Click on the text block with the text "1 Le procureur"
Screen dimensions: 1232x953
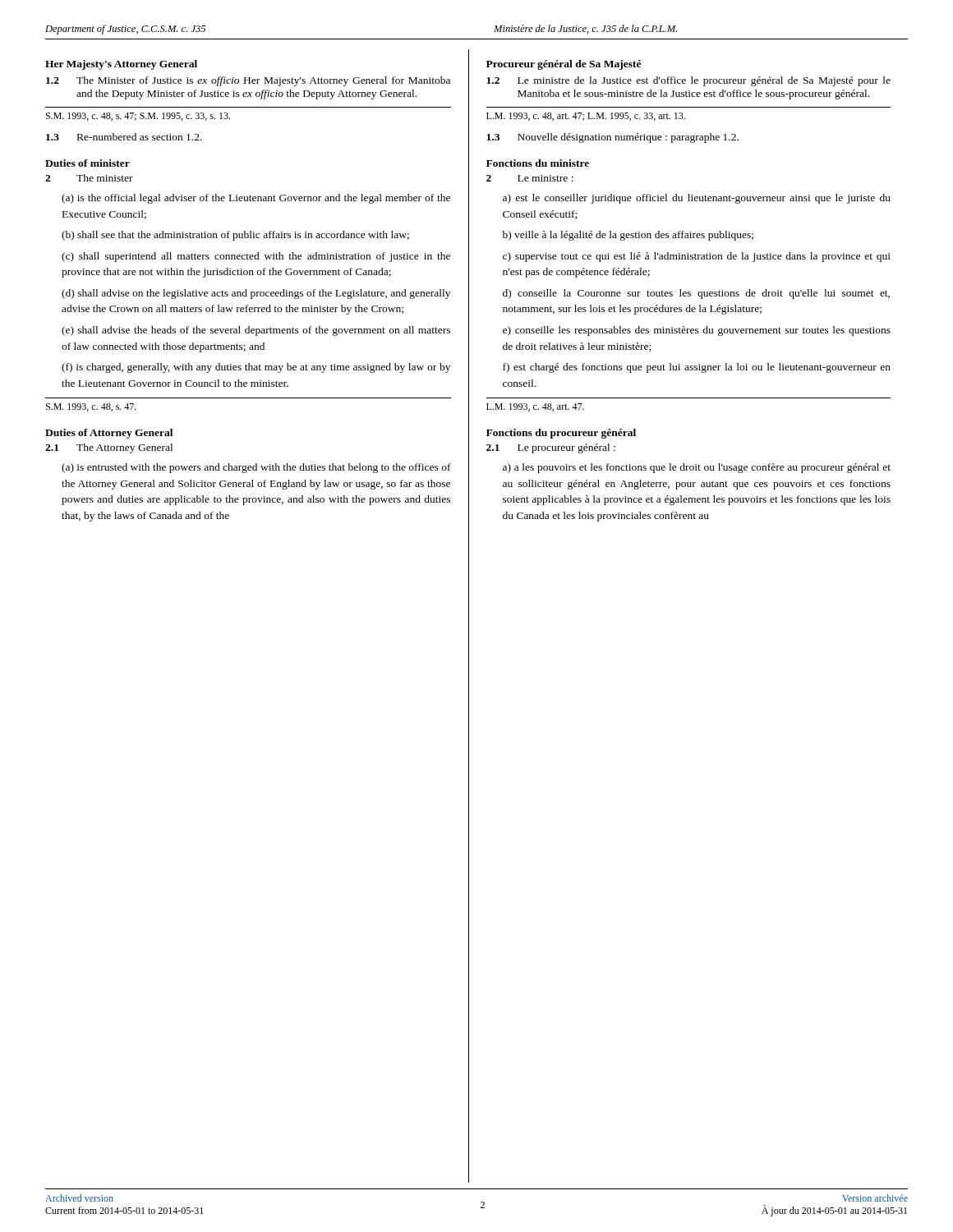tap(551, 448)
